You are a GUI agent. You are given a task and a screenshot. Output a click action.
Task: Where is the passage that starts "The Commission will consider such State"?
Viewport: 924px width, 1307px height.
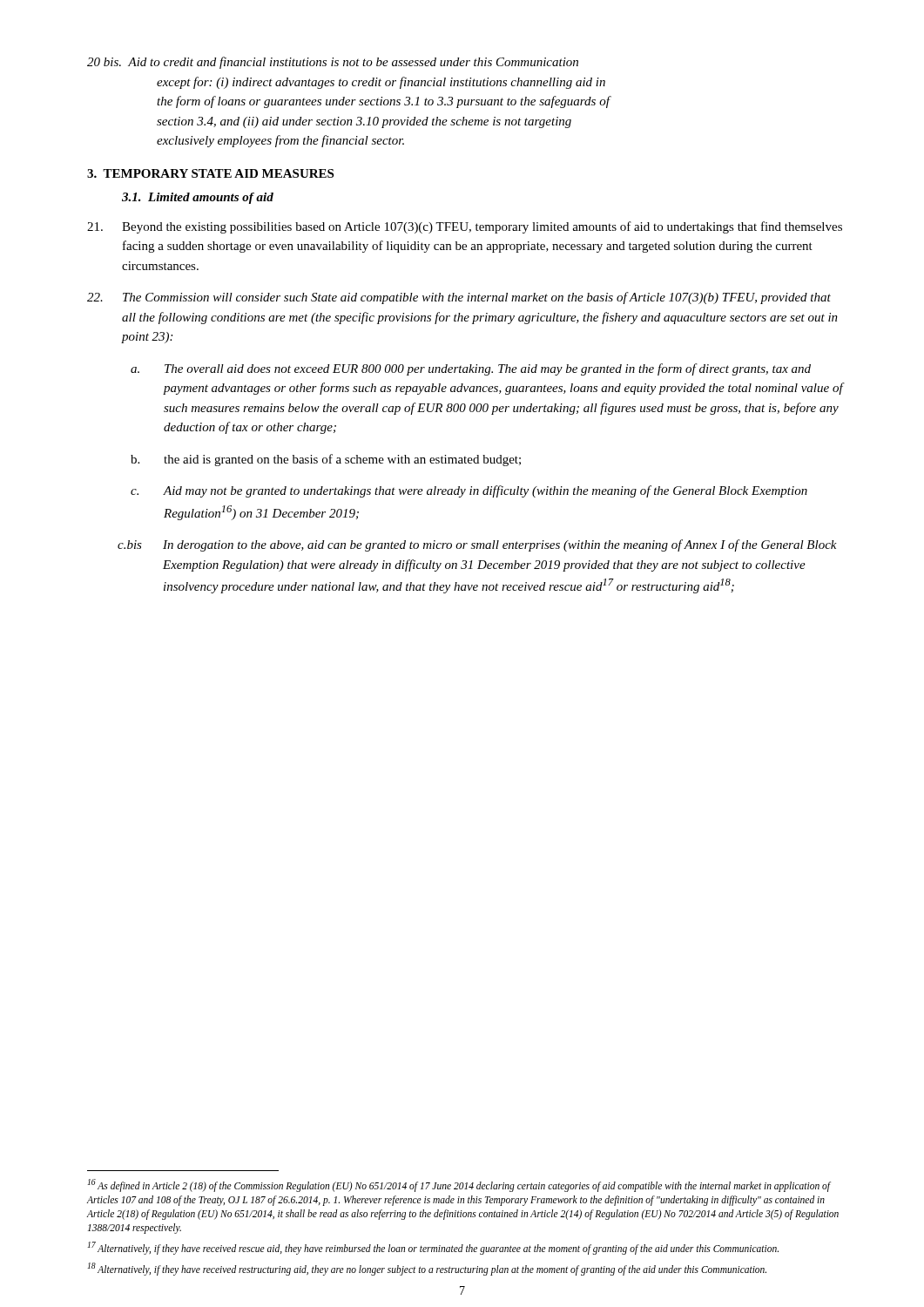click(466, 317)
